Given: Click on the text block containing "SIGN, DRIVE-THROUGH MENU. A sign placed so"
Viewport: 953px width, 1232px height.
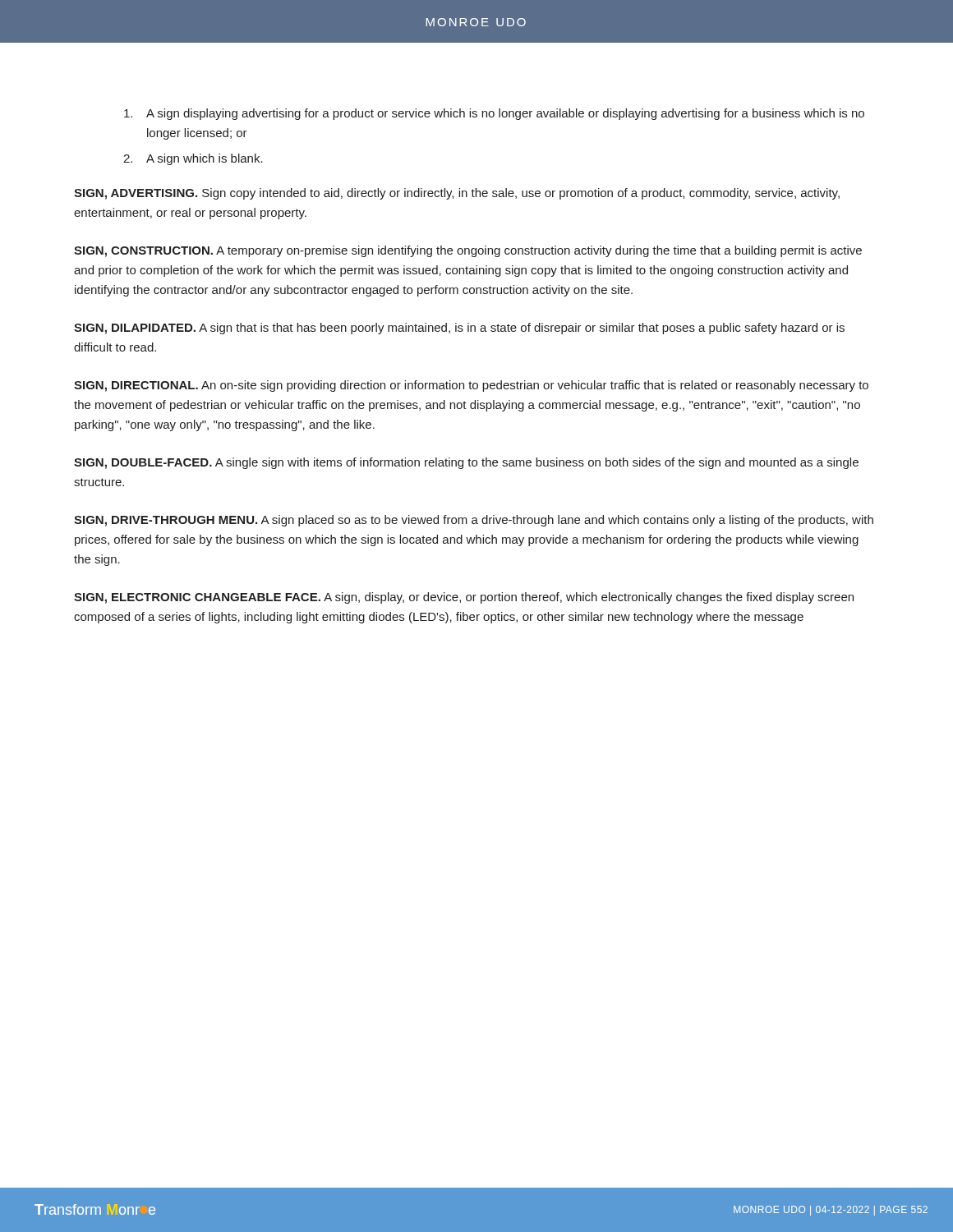Looking at the screenshot, I should pos(474,539).
